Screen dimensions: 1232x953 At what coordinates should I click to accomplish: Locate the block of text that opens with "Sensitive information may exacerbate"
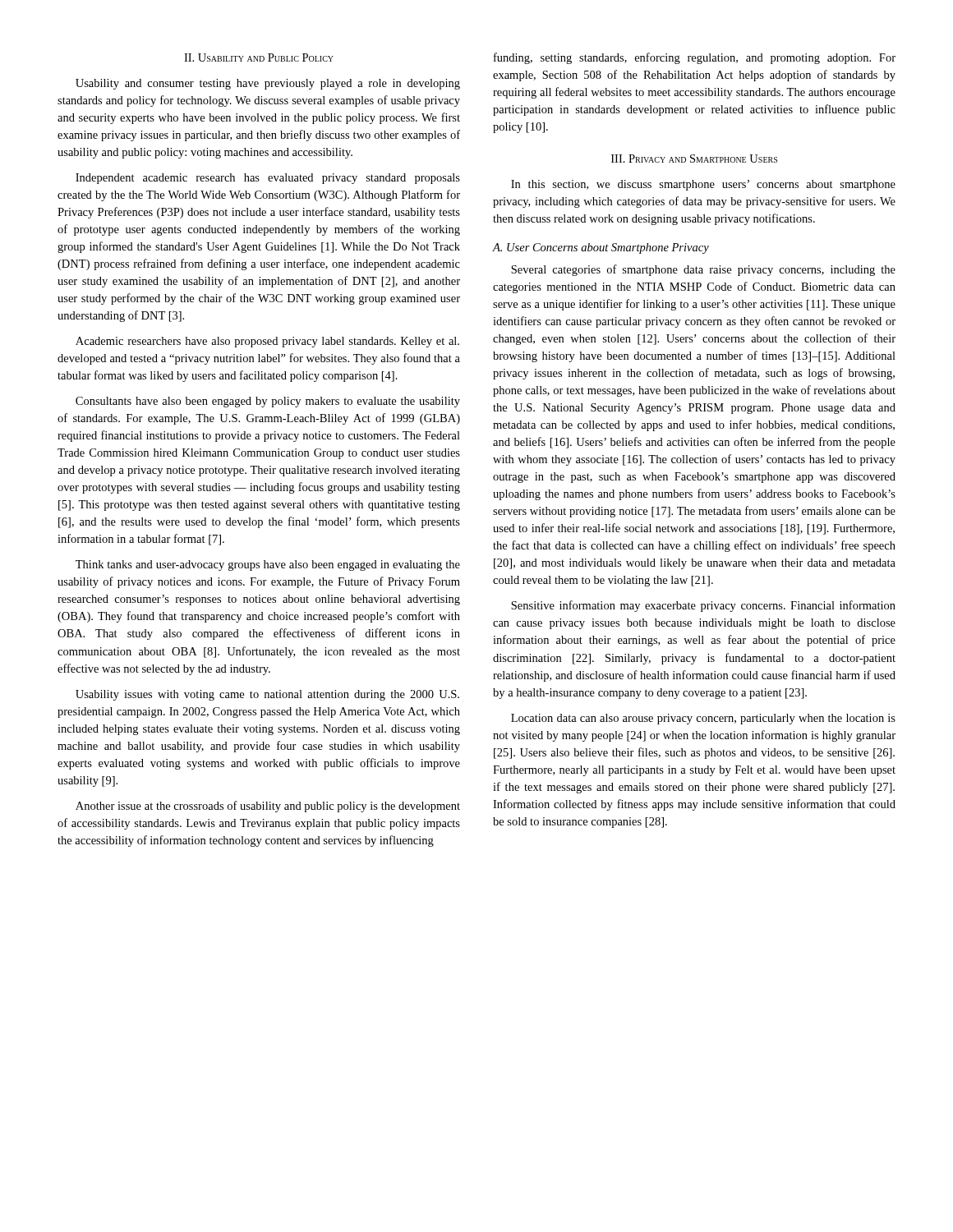coord(694,649)
